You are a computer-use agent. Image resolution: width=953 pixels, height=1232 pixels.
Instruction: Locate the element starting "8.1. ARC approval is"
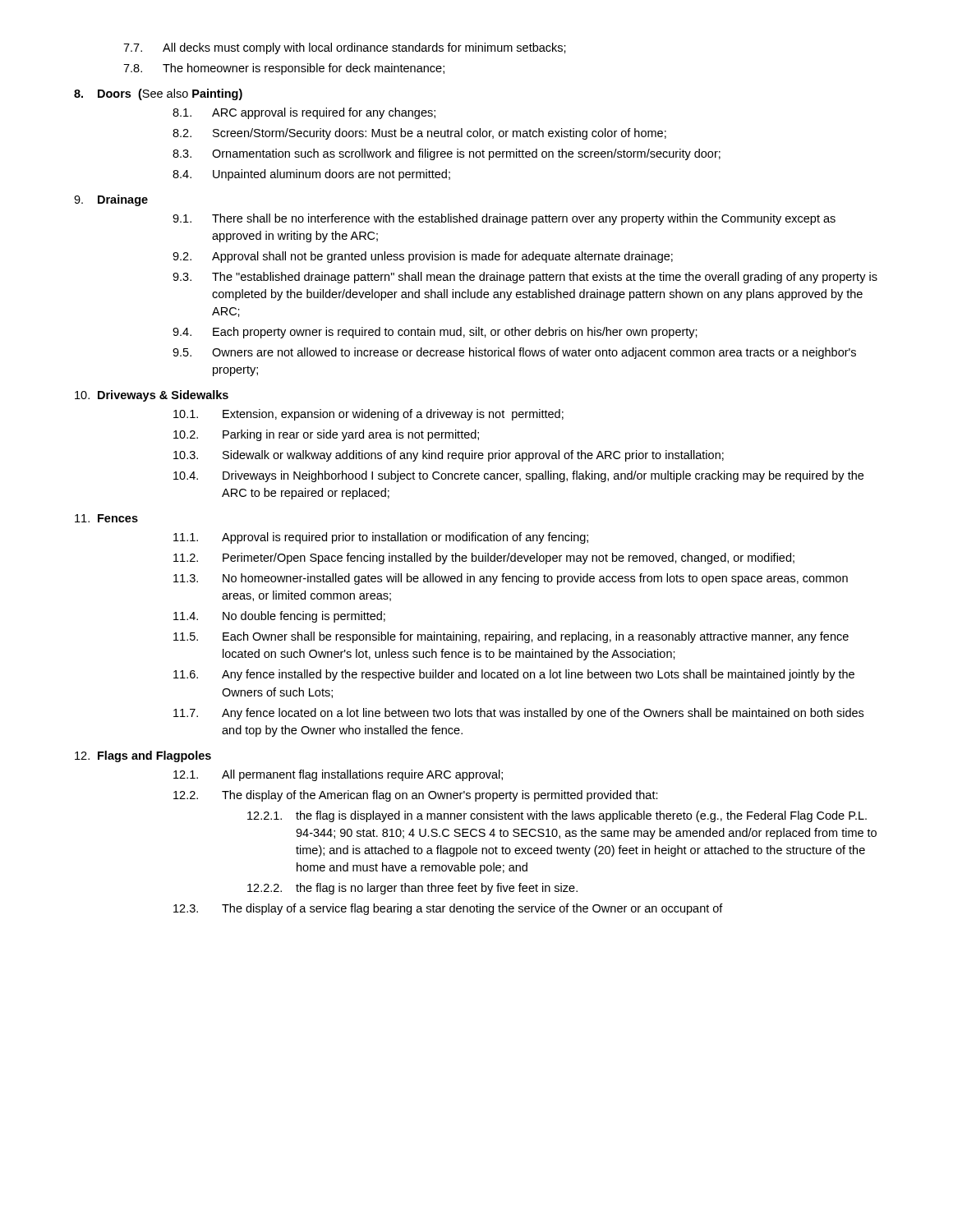(x=304, y=113)
